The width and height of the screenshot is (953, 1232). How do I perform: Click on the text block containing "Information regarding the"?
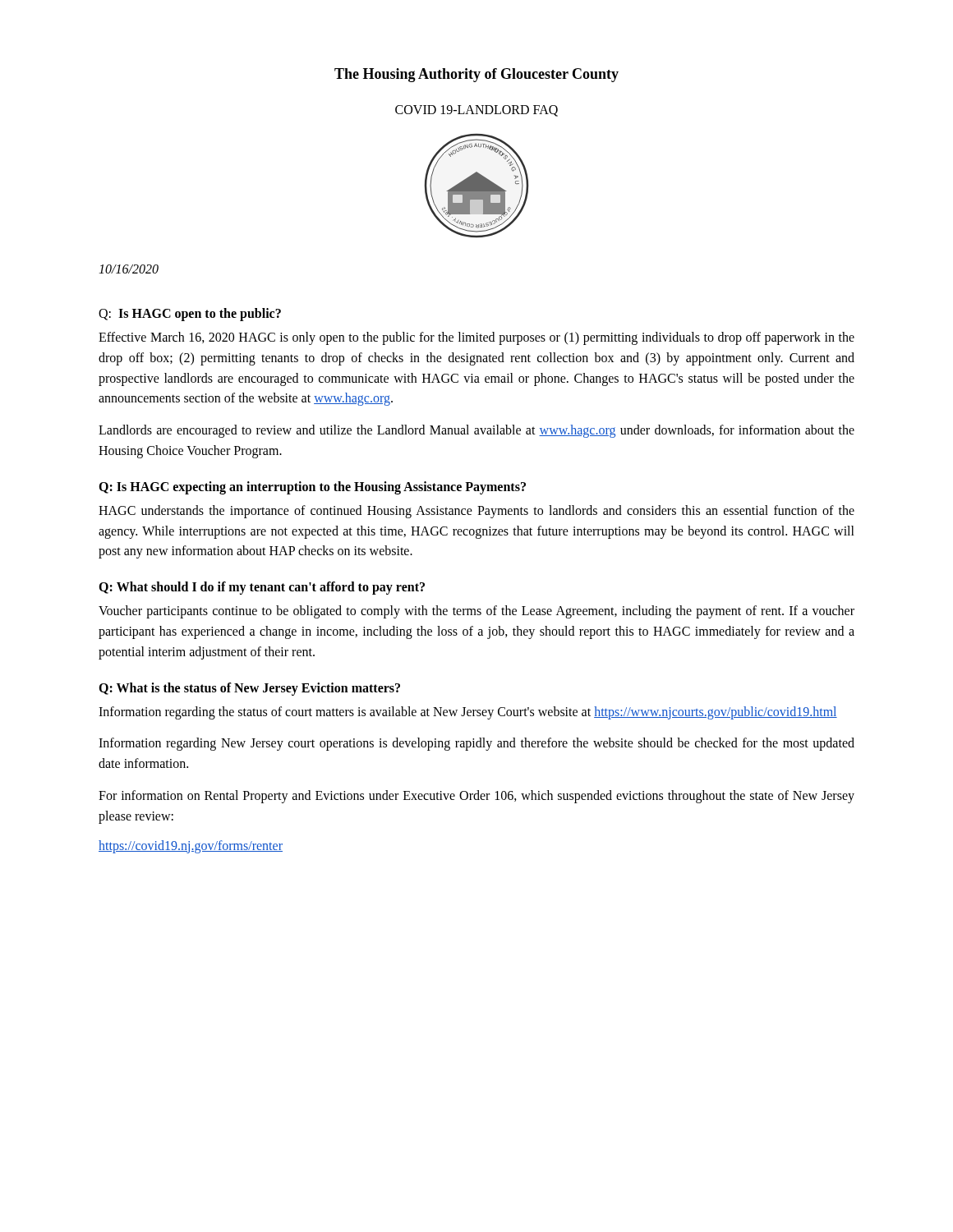468,711
